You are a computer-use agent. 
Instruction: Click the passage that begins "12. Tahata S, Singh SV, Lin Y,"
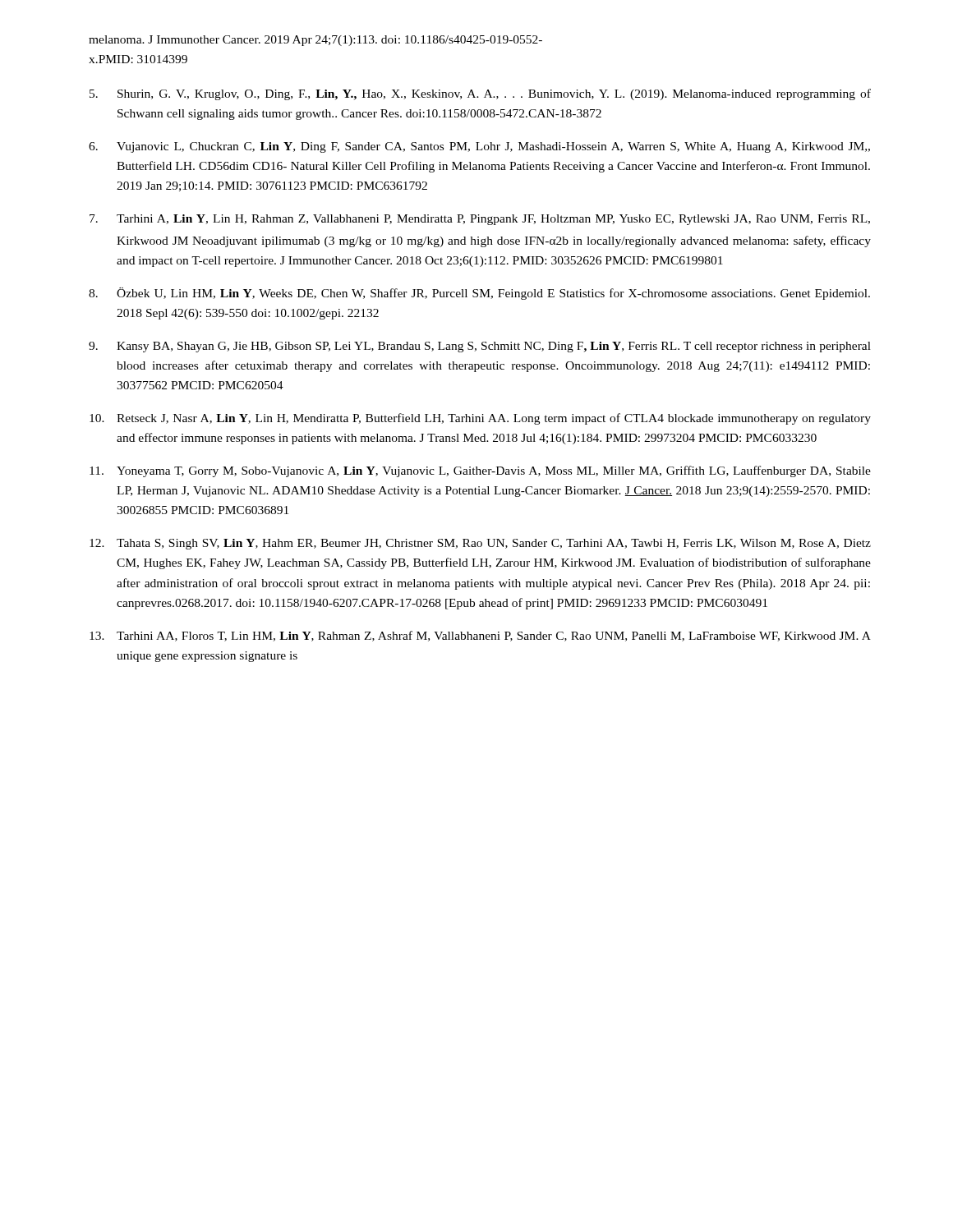point(480,573)
